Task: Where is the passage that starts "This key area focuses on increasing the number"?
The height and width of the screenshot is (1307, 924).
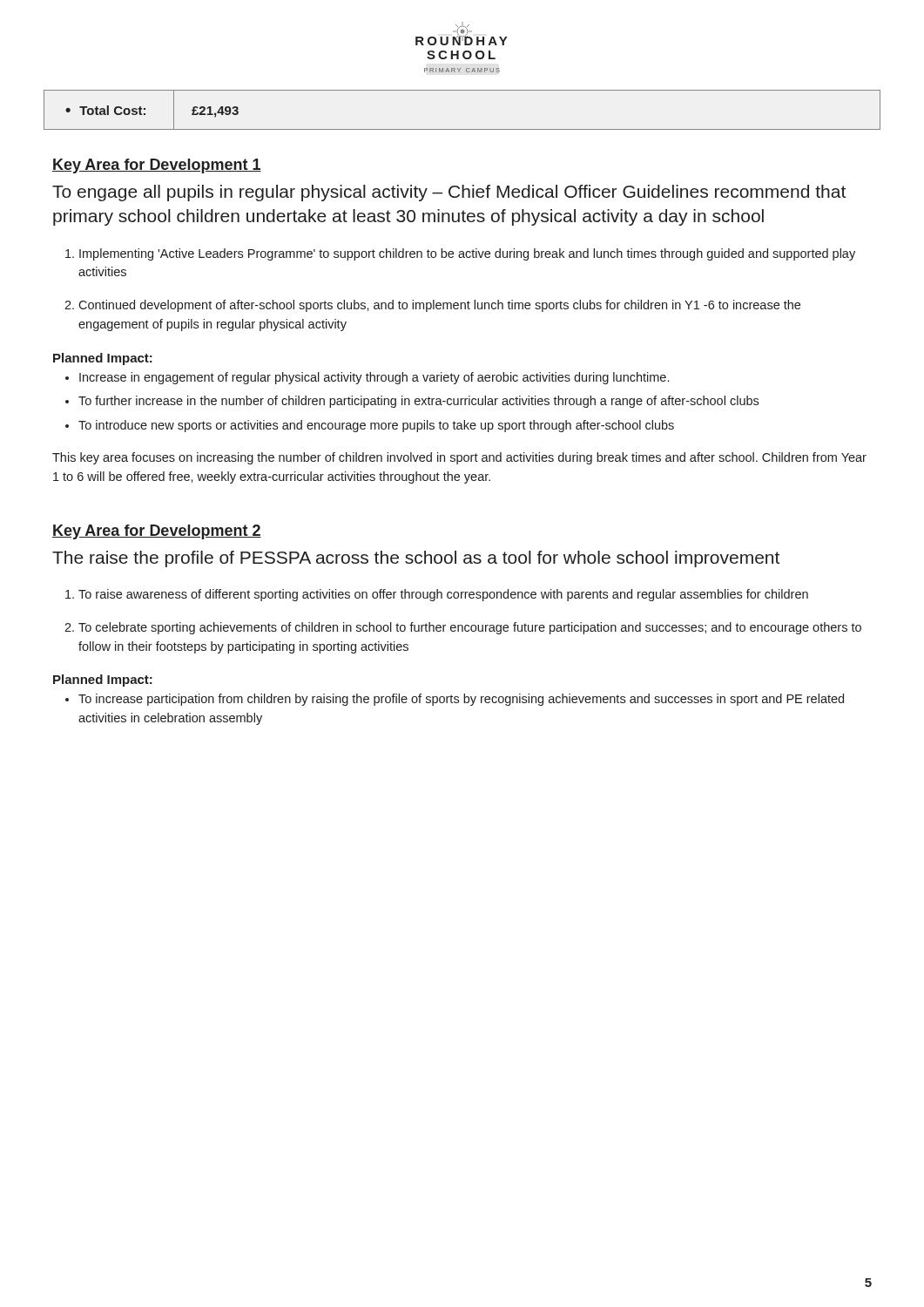Action: tap(459, 467)
